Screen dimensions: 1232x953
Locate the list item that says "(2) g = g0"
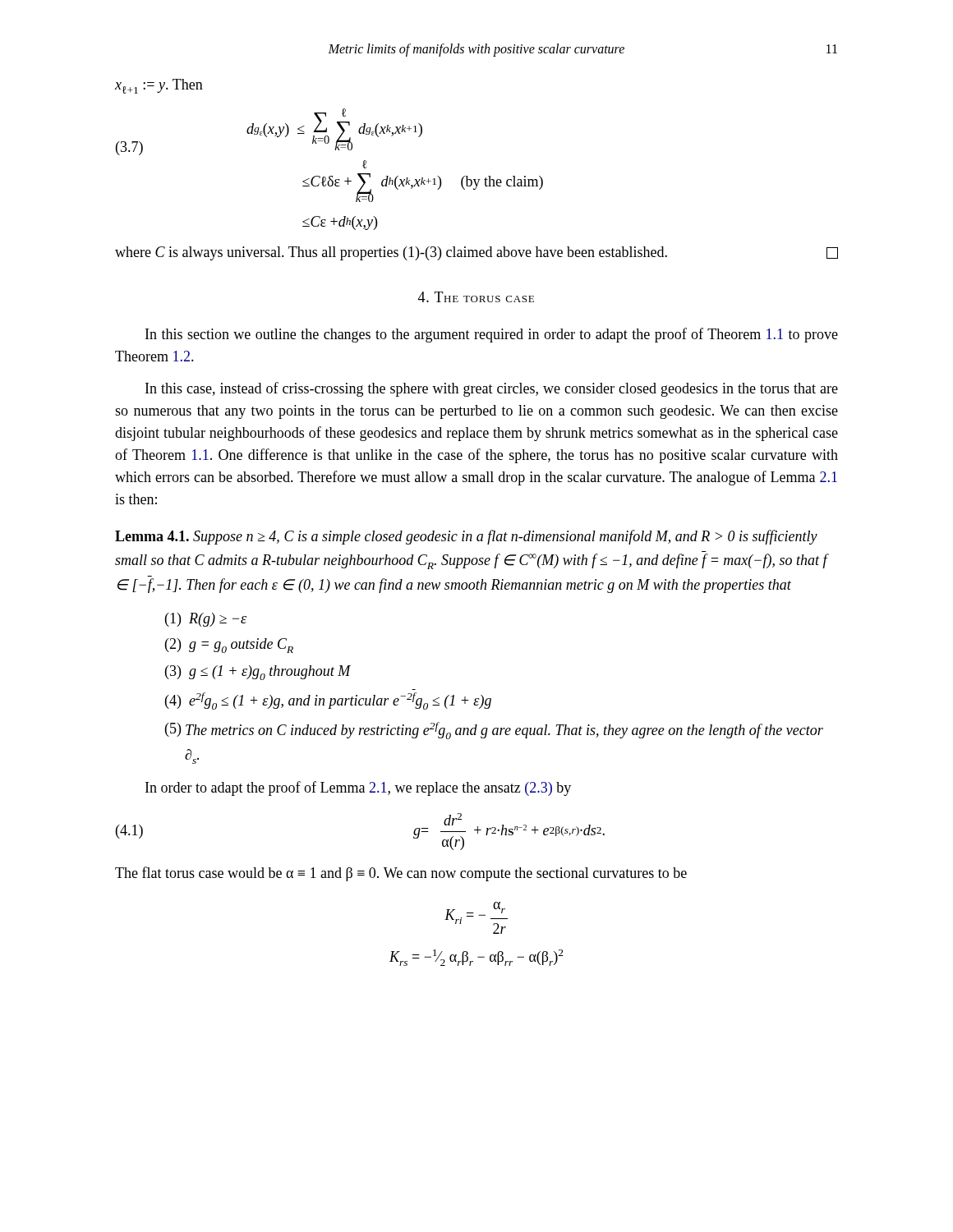pyautogui.click(x=229, y=645)
